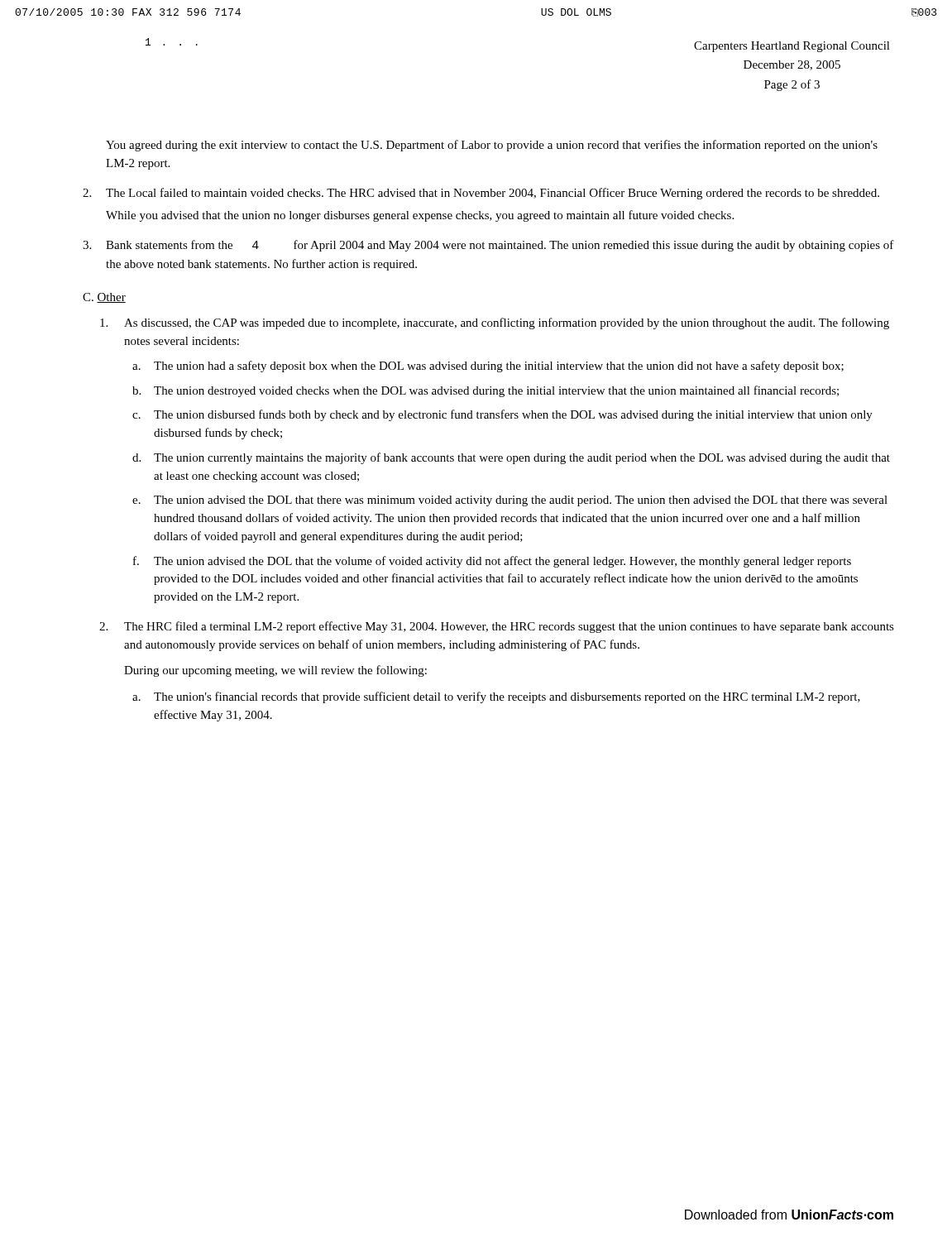
Task: Select the text block starting "d. The union currently maintains the"
Action: coord(513,467)
